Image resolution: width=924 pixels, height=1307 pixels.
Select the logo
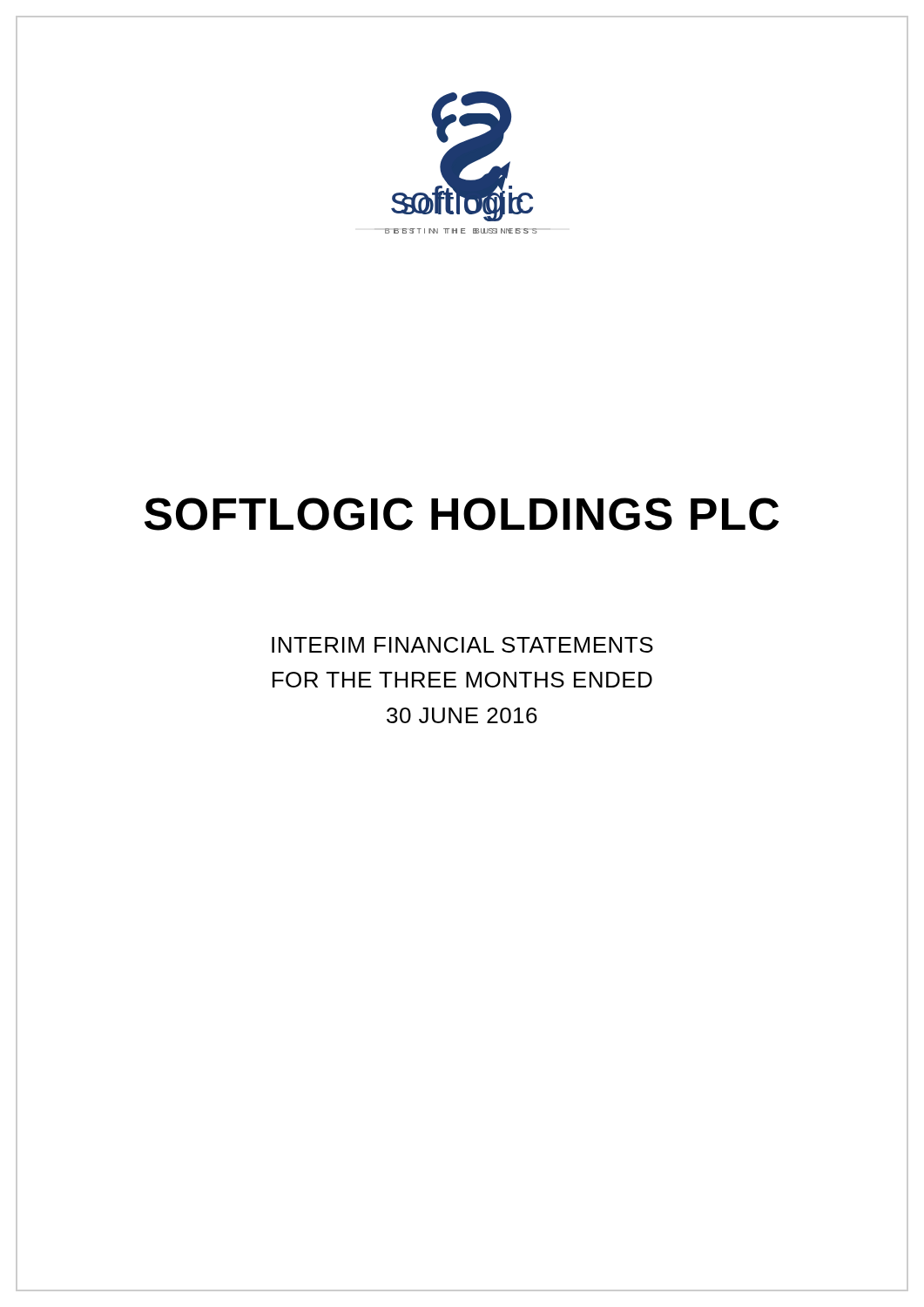(462, 170)
